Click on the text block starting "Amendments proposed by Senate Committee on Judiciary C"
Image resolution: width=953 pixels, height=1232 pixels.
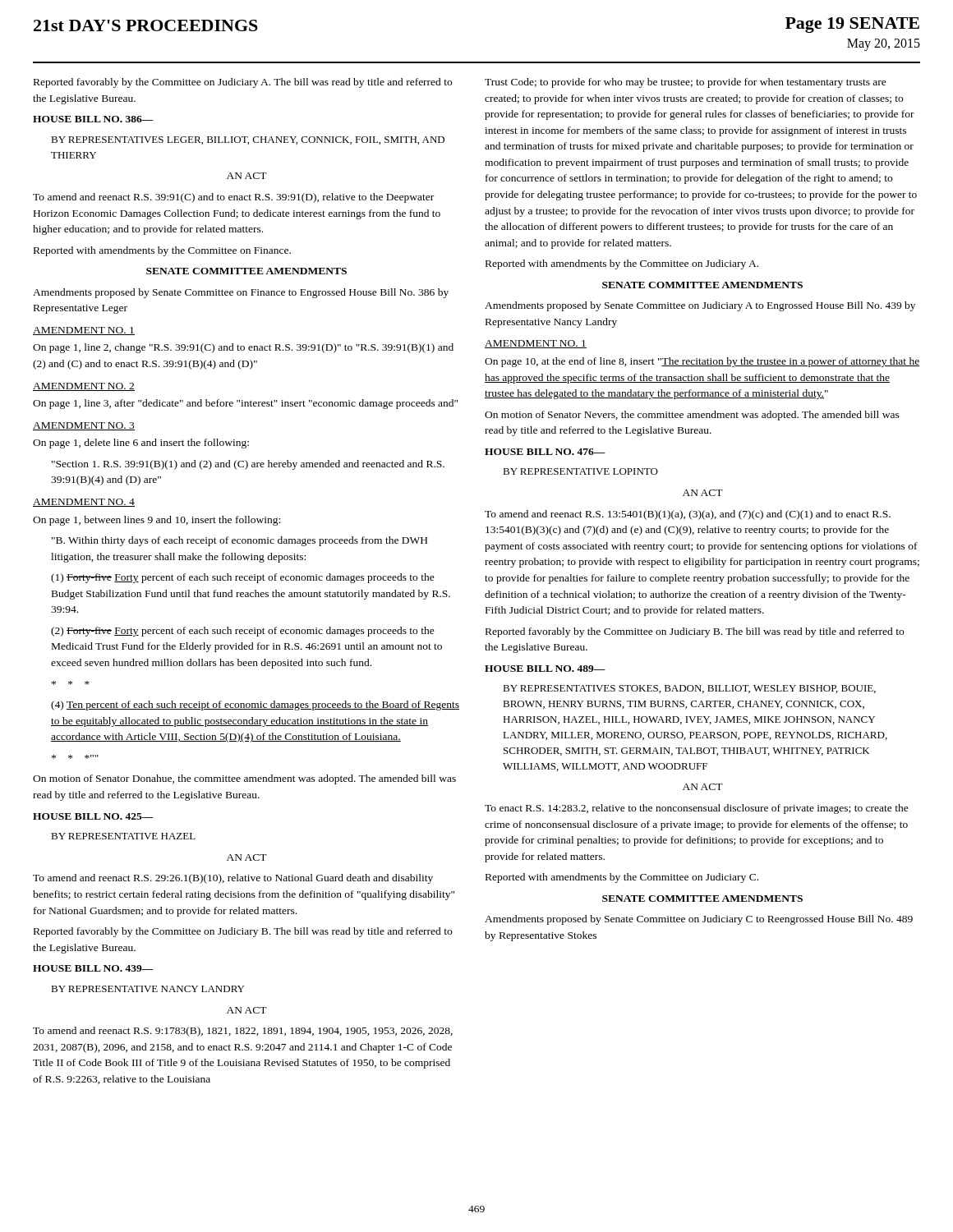click(702, 927)
